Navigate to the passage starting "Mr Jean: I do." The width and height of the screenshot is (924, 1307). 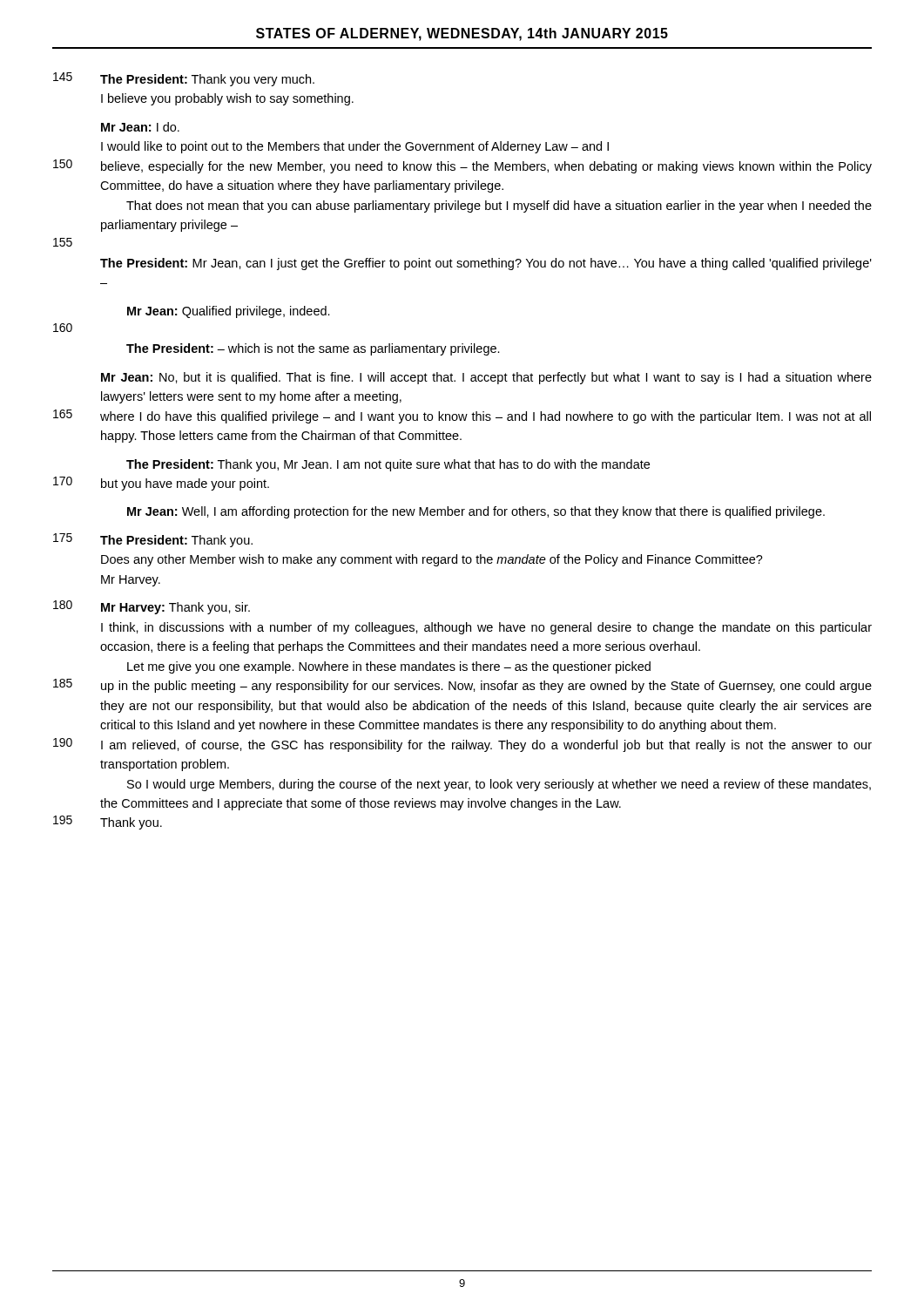click(x=462, y=176)
